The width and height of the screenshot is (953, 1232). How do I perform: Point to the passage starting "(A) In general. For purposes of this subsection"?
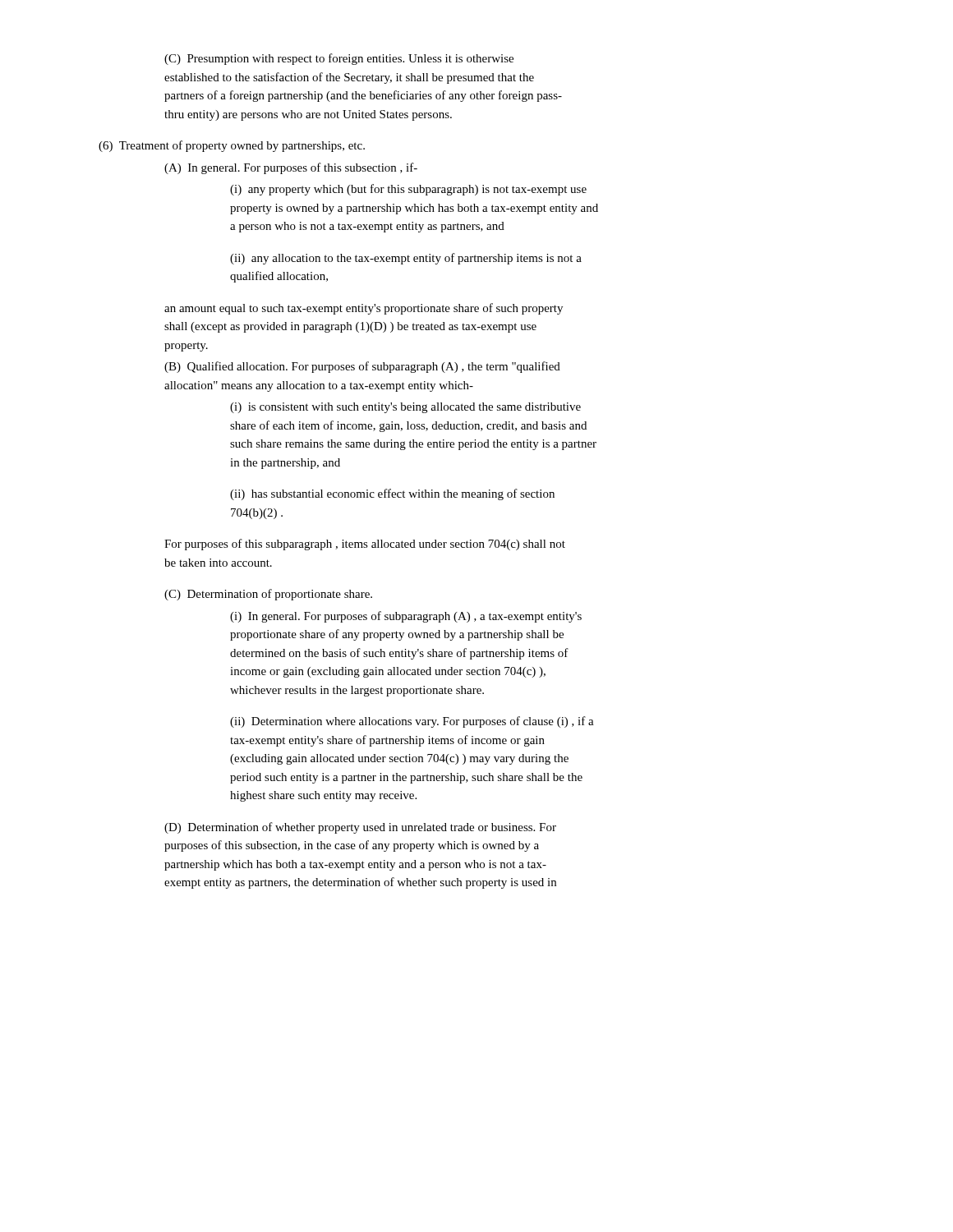tap(291, 167)
